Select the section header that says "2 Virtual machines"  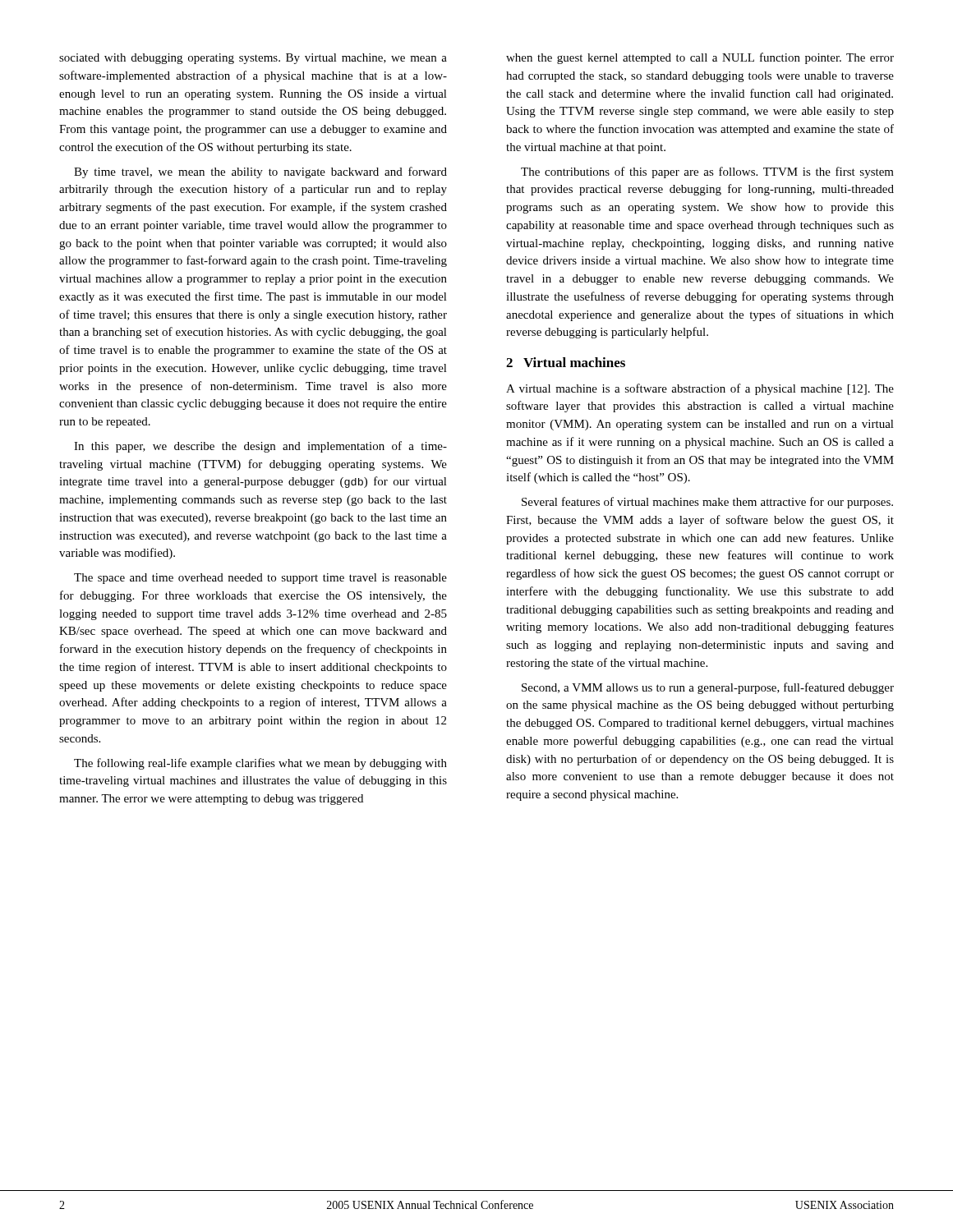coord(566,362)
